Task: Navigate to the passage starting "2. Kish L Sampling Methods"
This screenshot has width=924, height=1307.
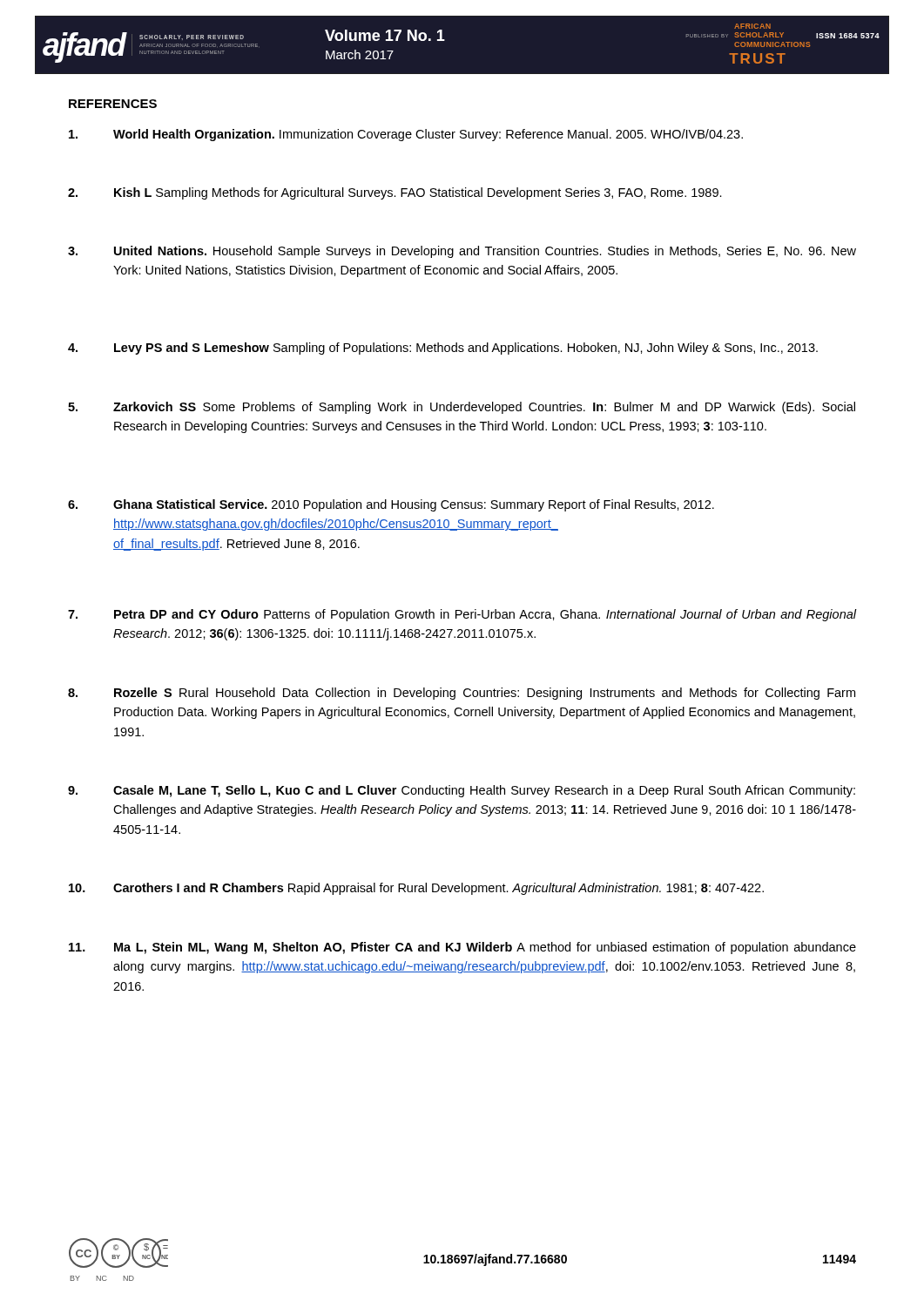Action: pos(462,193)
